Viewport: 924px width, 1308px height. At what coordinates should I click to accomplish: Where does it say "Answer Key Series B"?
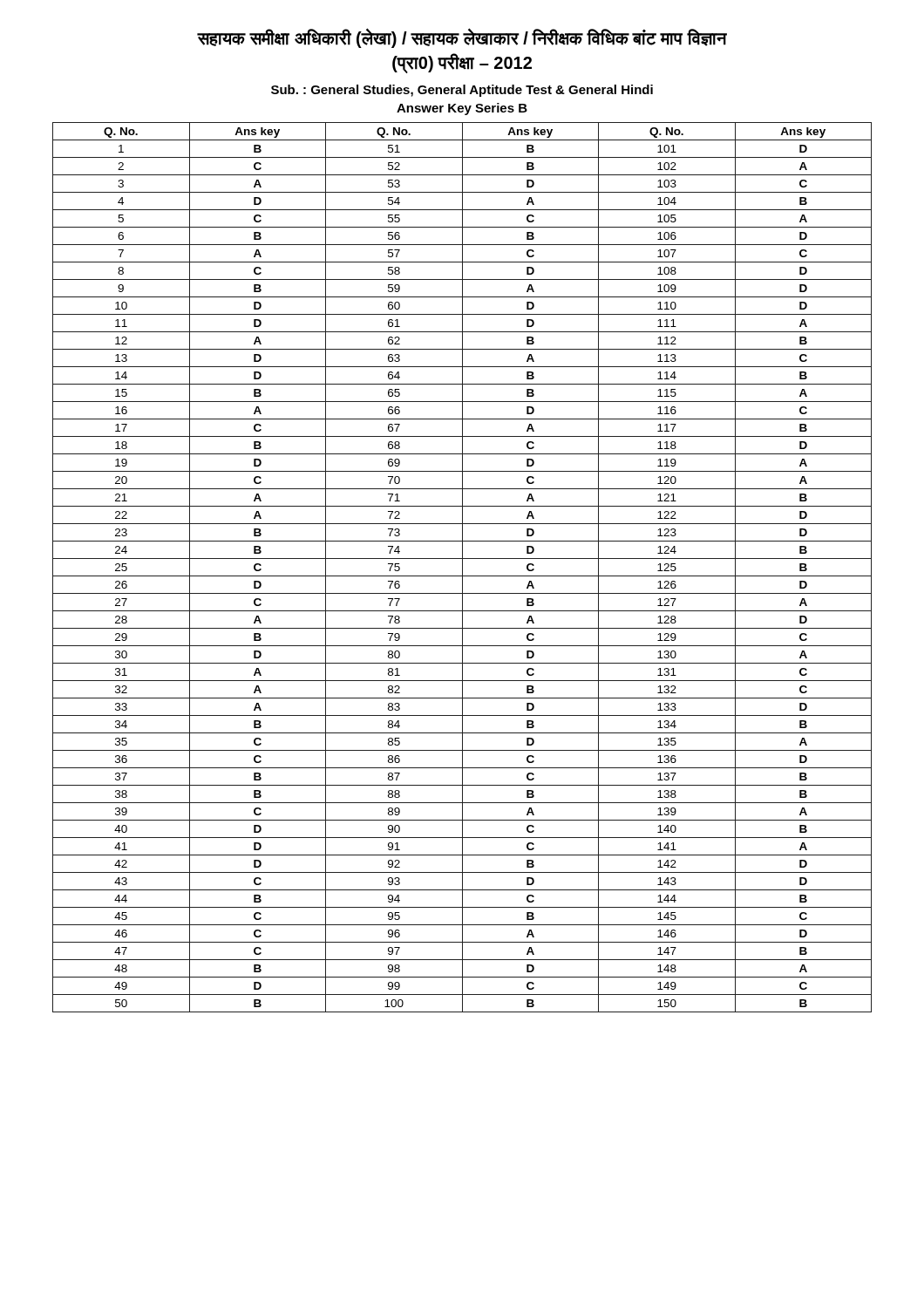462,108
